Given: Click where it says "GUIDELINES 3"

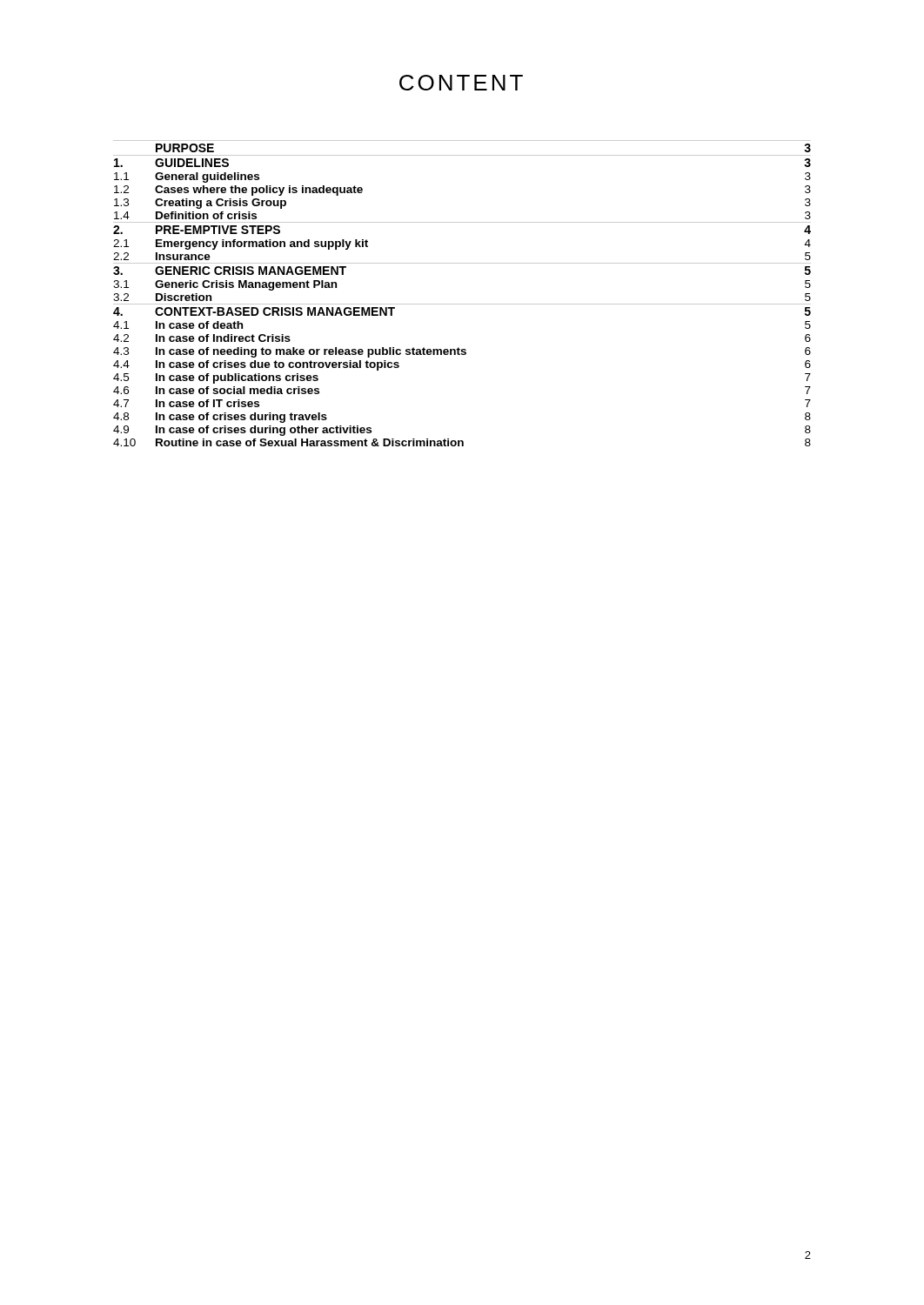Looking at the screenshot, I should click(462, 162).
